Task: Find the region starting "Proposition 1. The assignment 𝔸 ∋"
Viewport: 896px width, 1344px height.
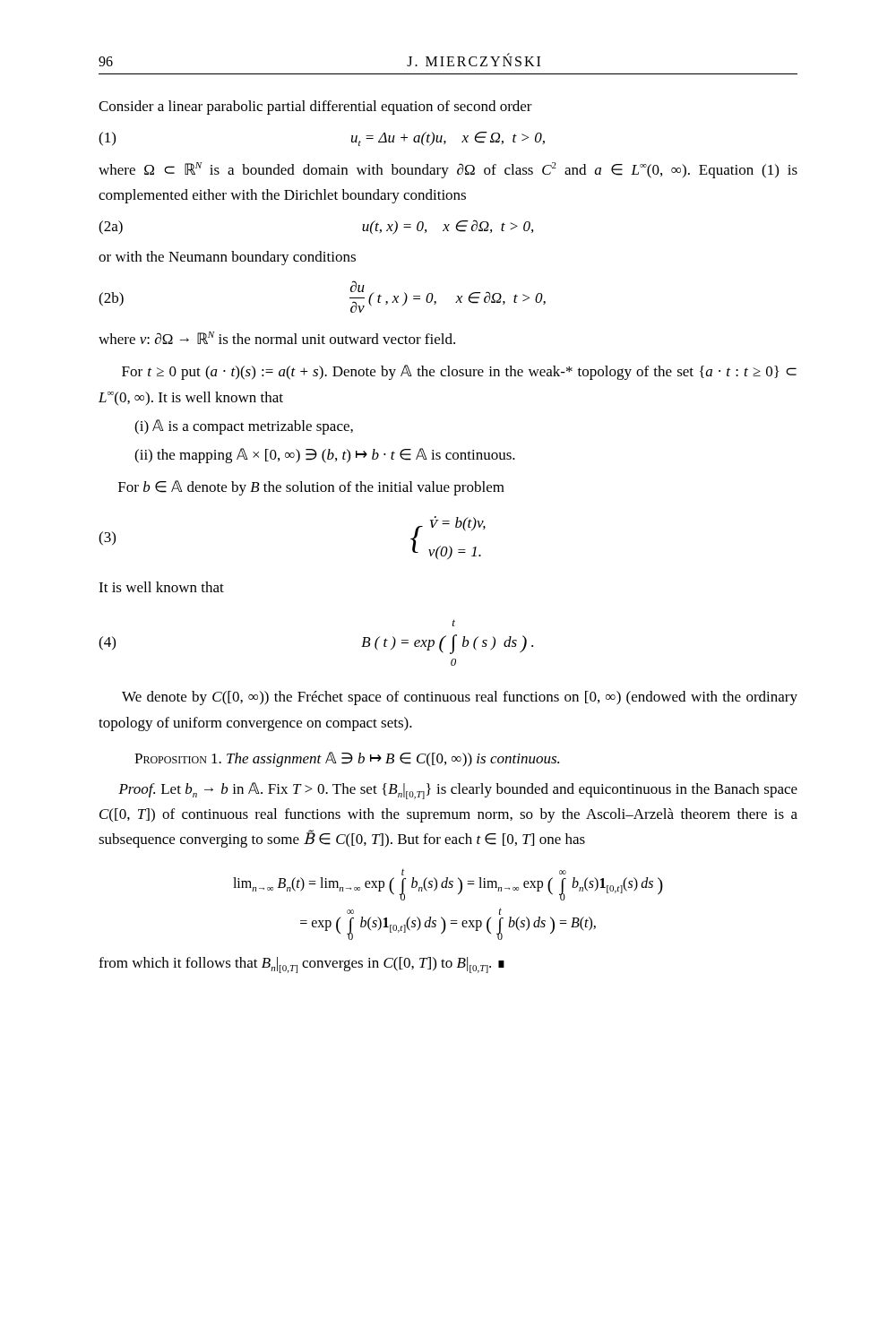Action: 348,758
